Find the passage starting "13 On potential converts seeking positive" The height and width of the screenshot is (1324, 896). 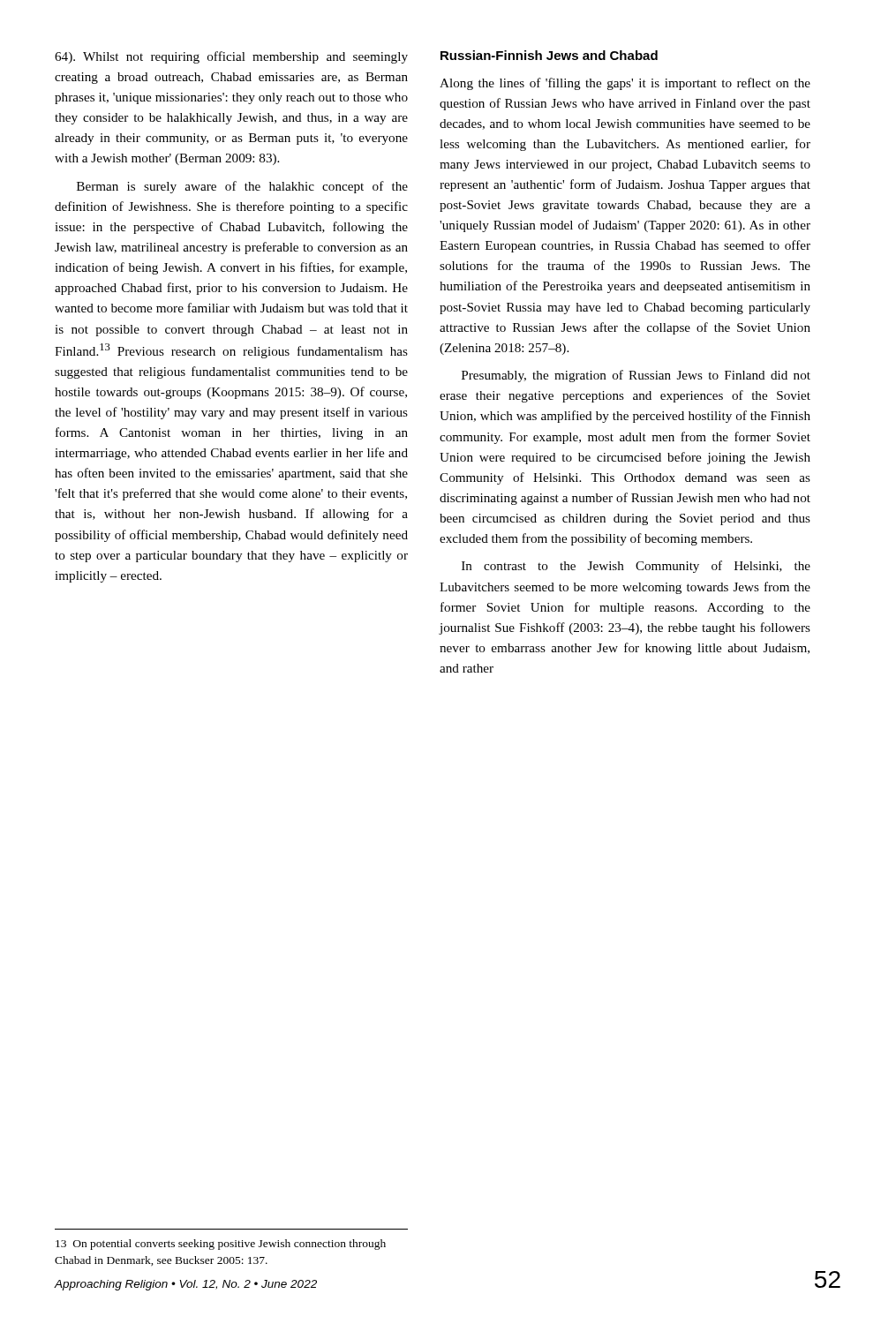pyautogui.click(x=220, y=1252)
